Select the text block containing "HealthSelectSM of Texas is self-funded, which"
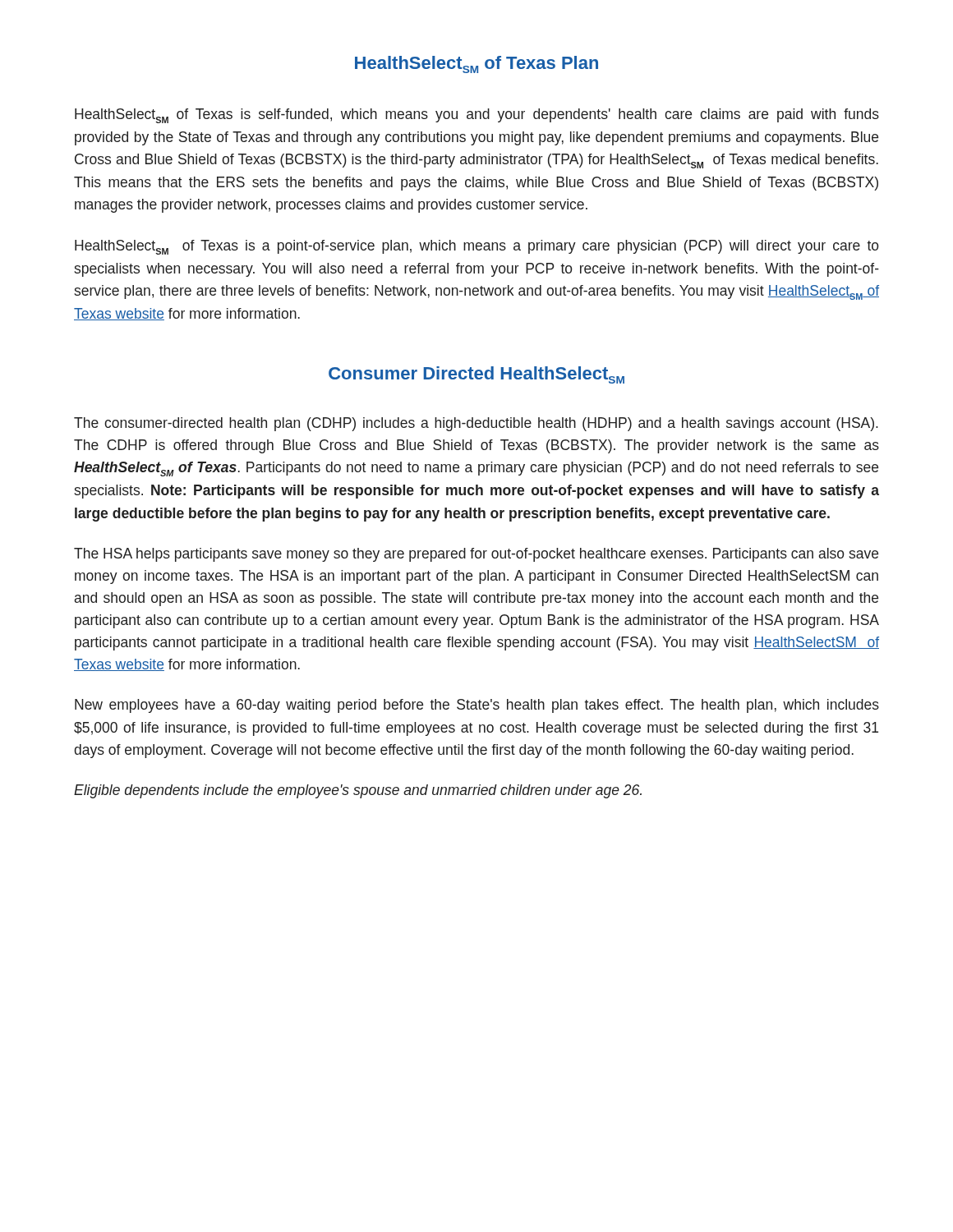This screenshot has width=953, height=1232. click(x=476, y=159)
